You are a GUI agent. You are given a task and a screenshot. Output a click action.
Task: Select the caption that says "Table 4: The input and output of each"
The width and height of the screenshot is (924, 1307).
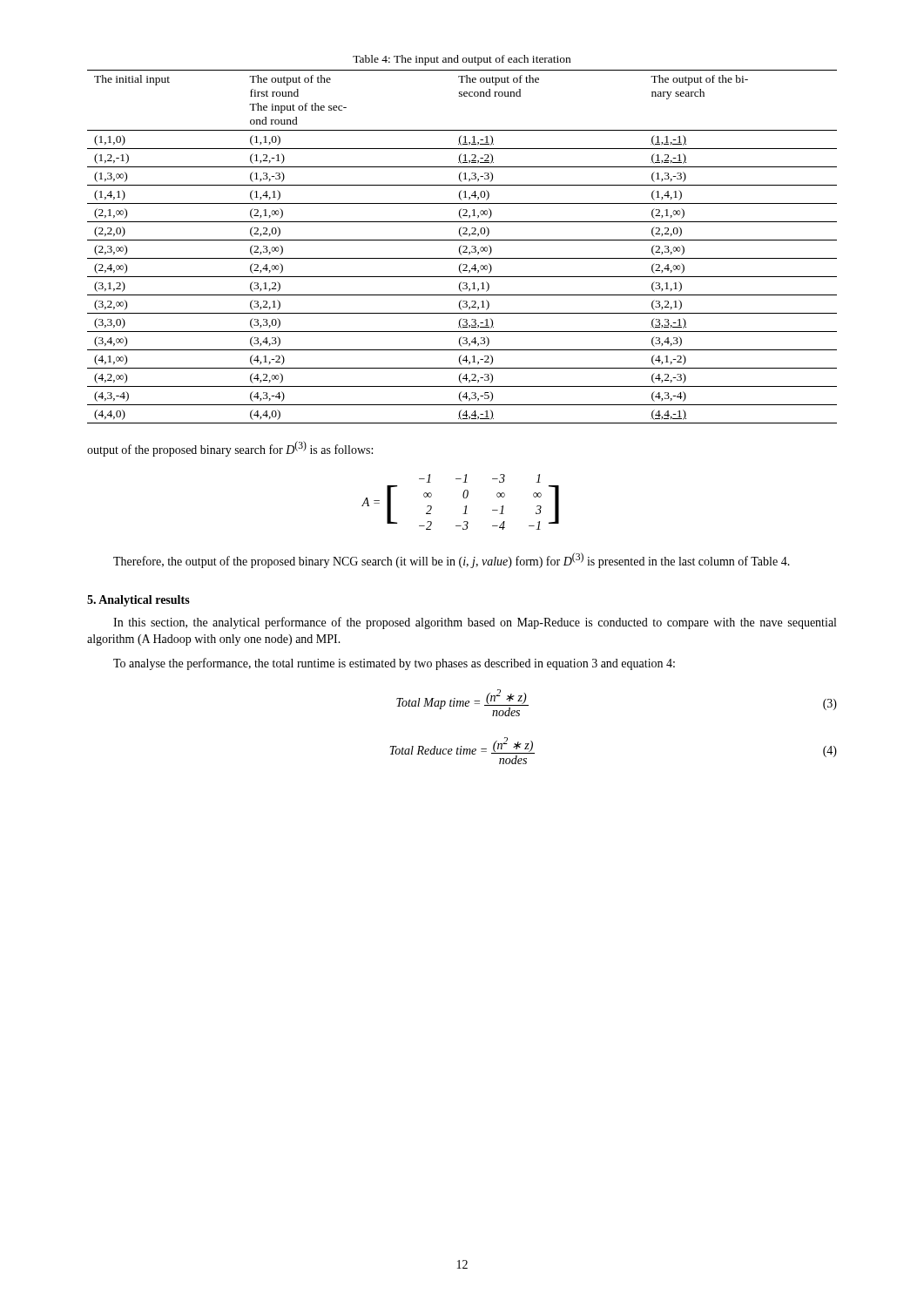[462, 59]
